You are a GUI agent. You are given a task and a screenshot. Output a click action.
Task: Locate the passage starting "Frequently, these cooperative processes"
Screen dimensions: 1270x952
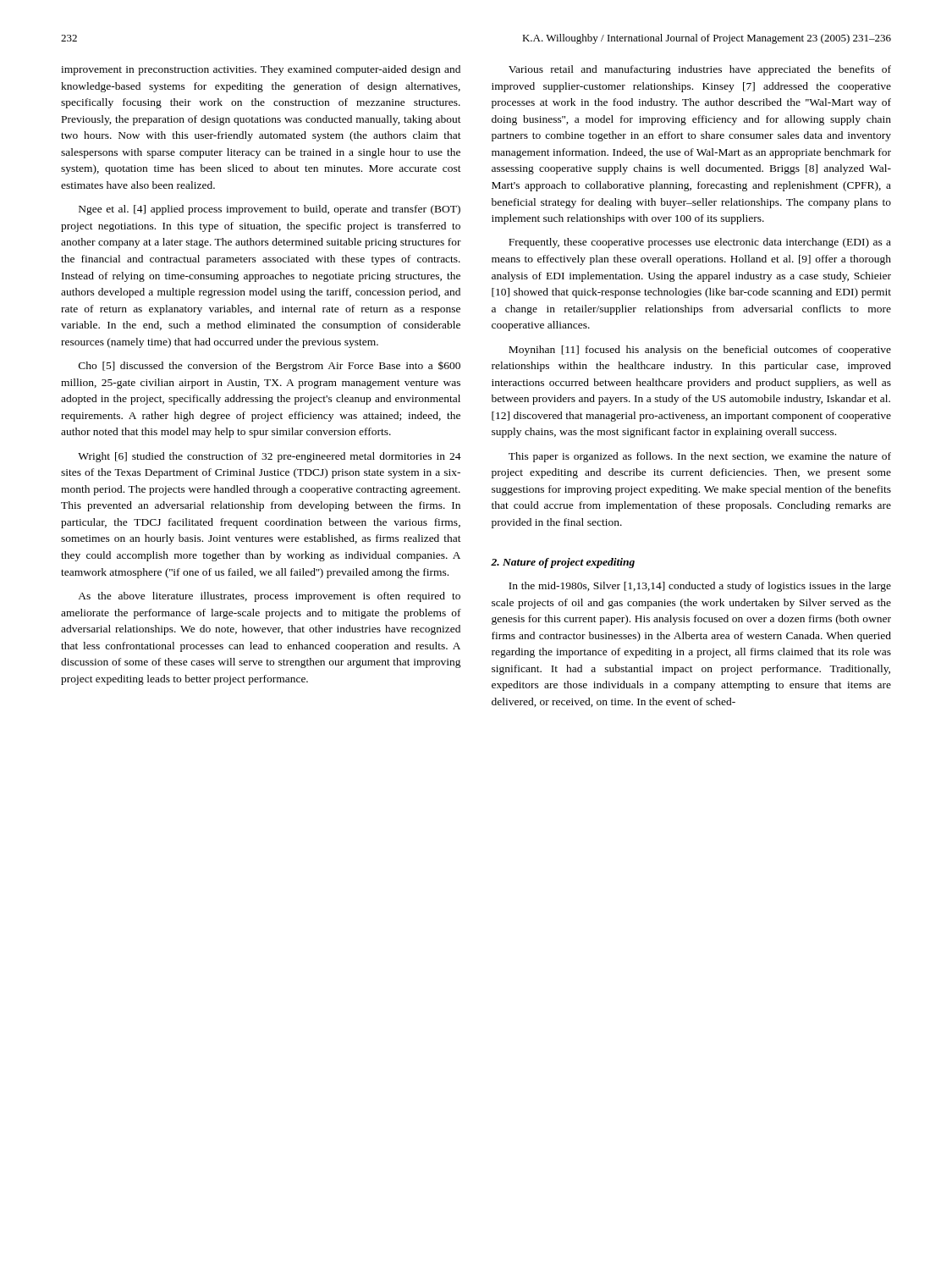(691, 284)
